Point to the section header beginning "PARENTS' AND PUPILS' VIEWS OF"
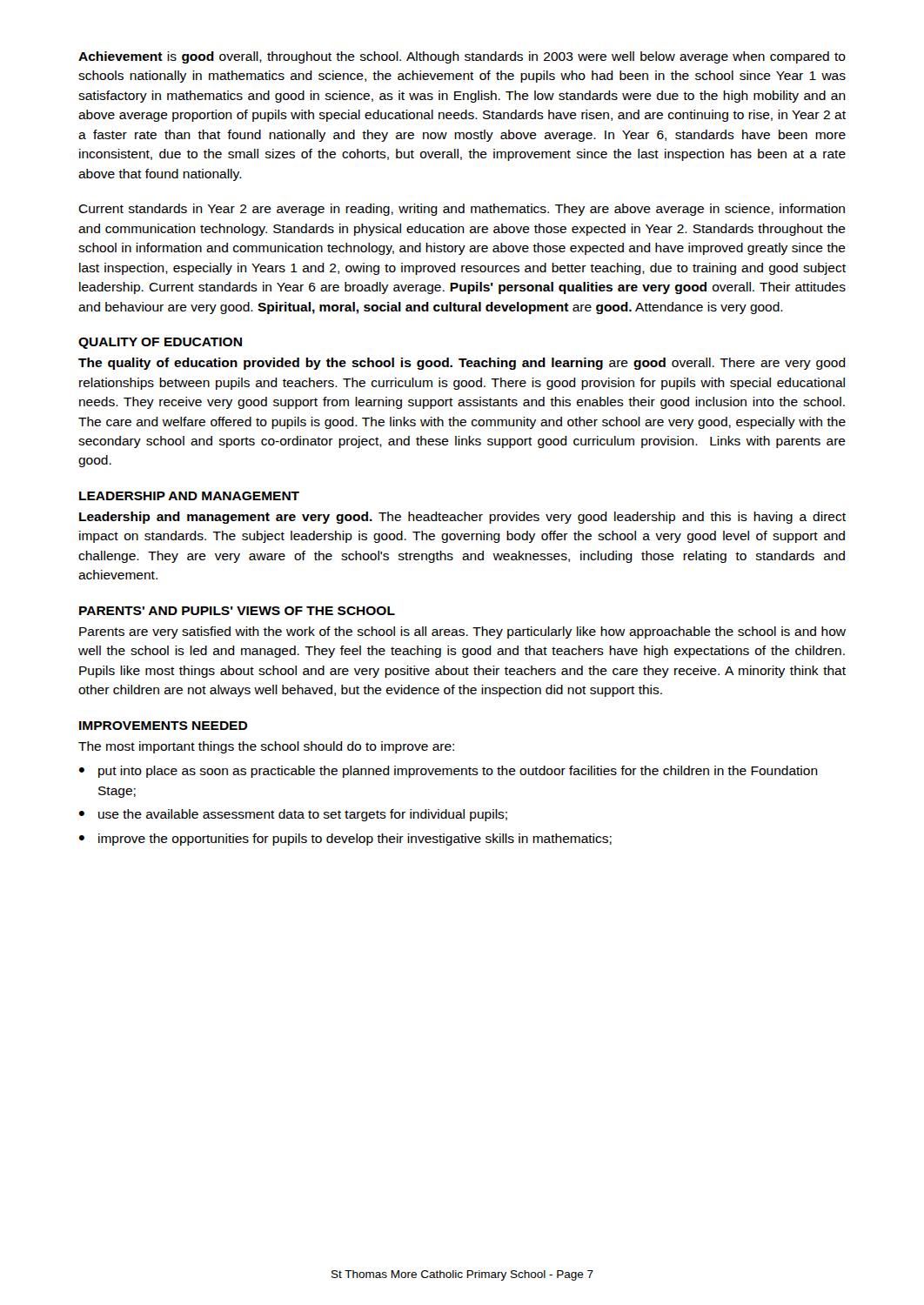Viewport: 924px width, 1305px height. [237, 610]
